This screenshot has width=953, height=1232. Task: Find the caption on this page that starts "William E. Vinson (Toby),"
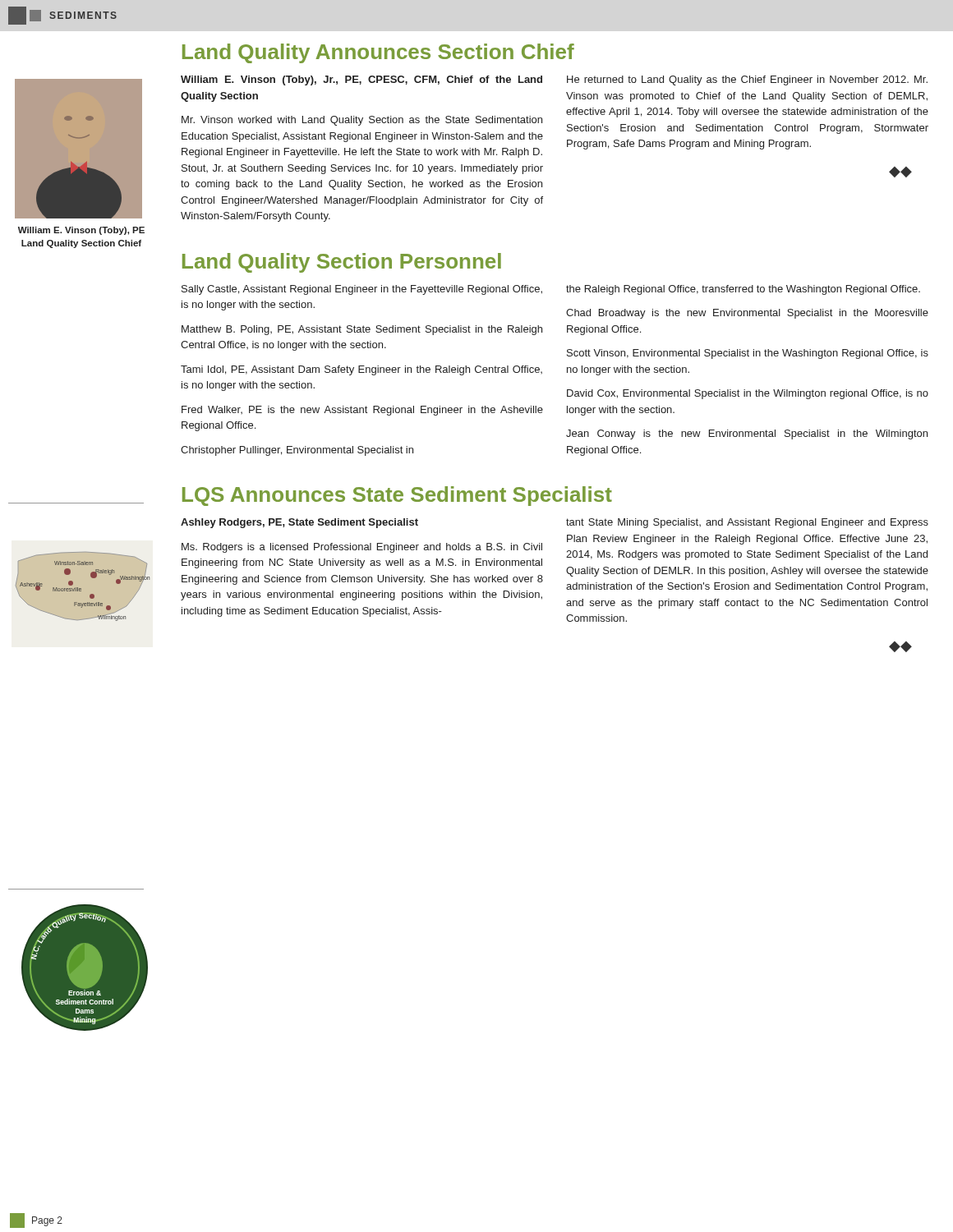[81, 237]
